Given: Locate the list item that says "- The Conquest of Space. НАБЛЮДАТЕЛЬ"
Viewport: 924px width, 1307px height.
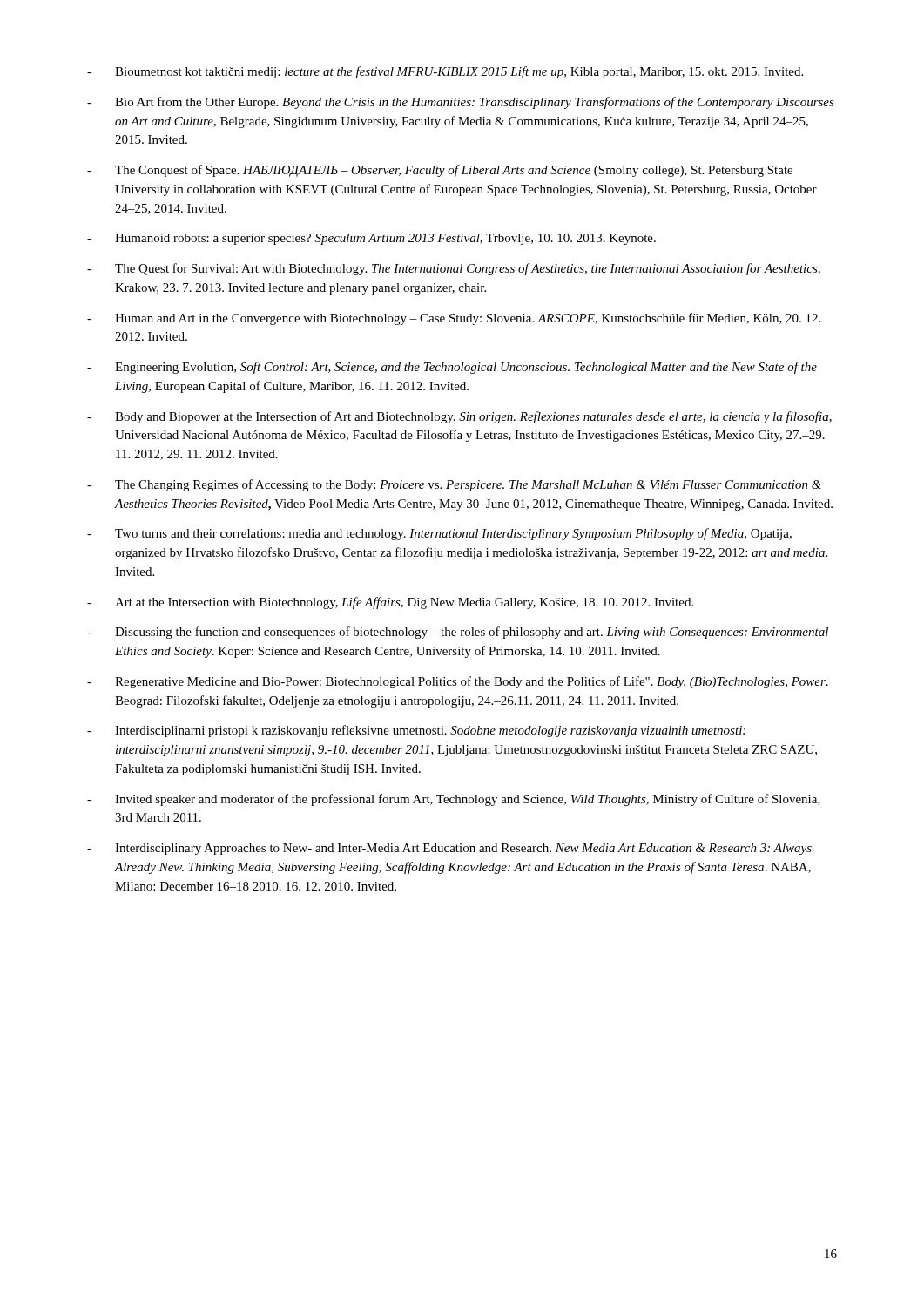Looking at the screenshot, I should (x=462, y=190).
